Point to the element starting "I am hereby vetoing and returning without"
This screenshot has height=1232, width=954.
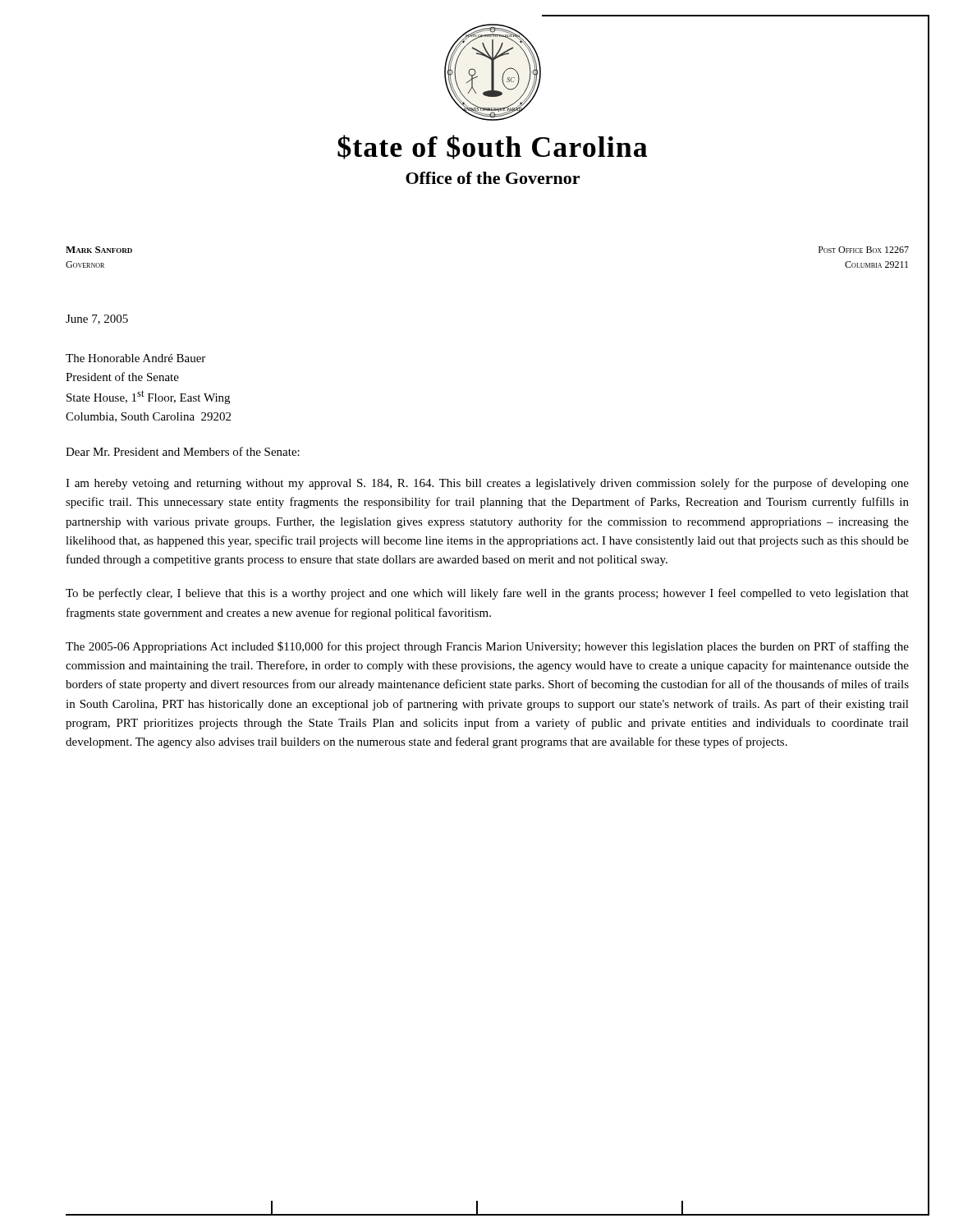pyautogui.click(x=487, y=521)
